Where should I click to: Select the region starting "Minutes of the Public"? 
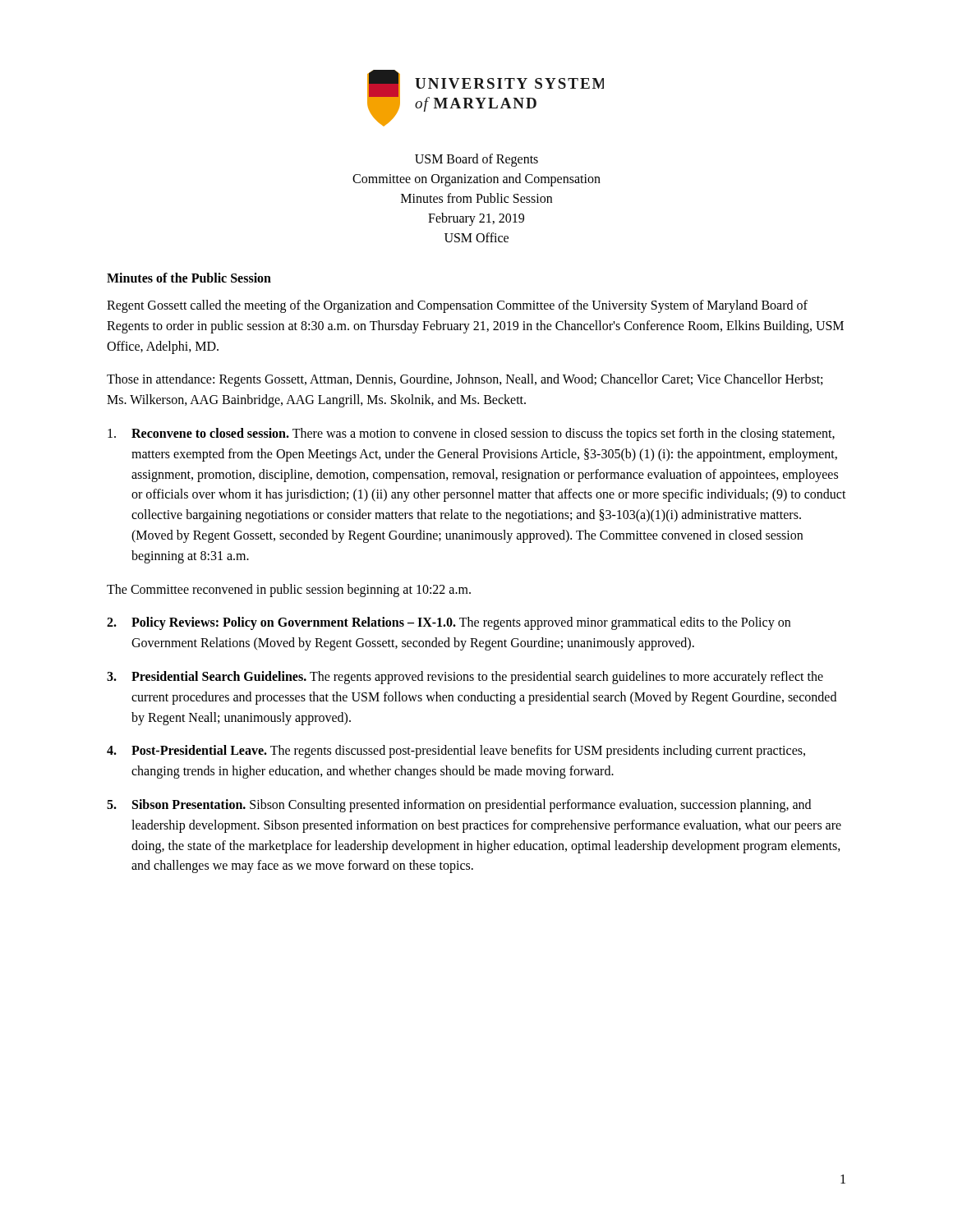click(189, 278)
